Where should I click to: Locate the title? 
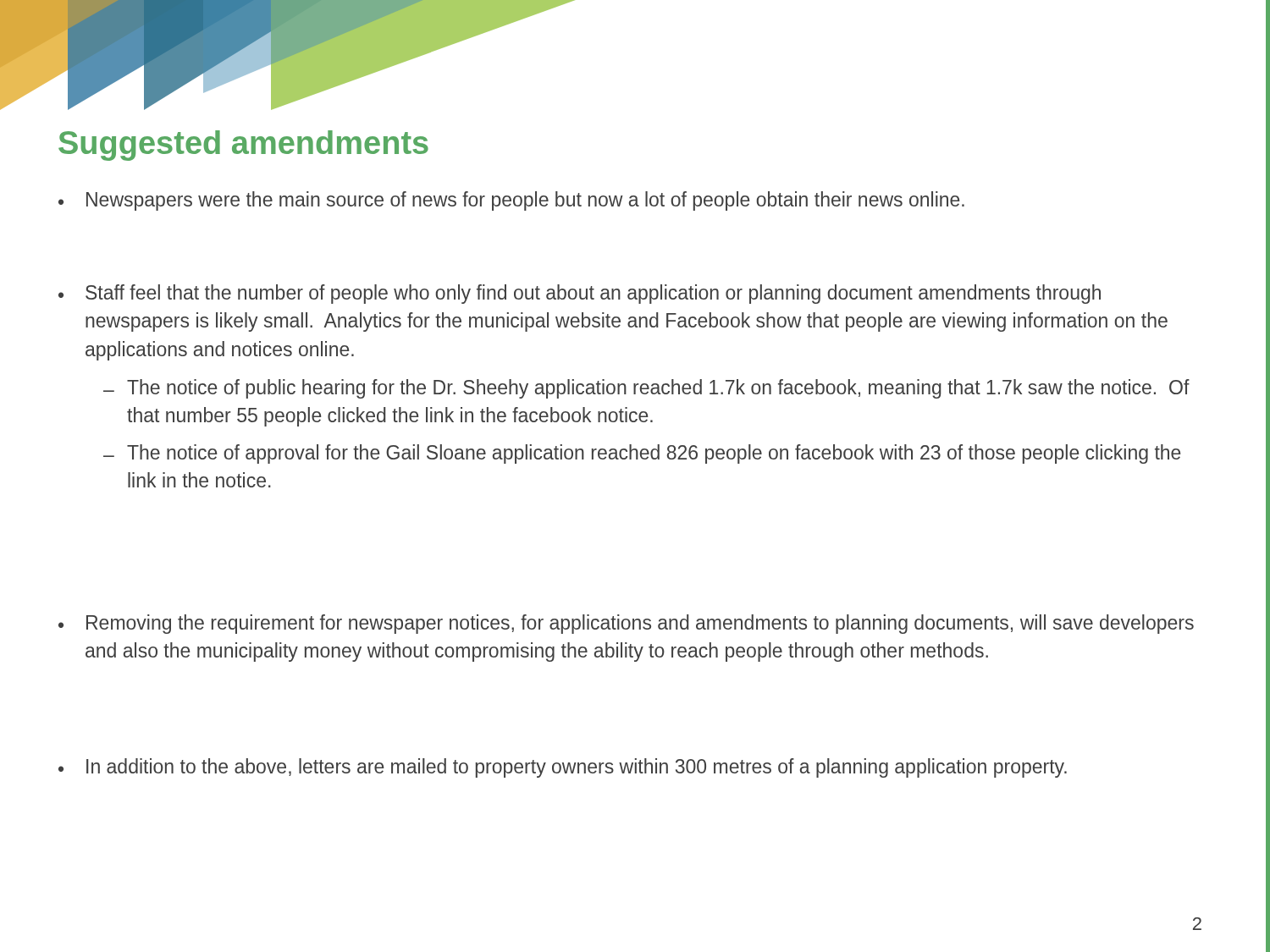(x=243, y=143)
